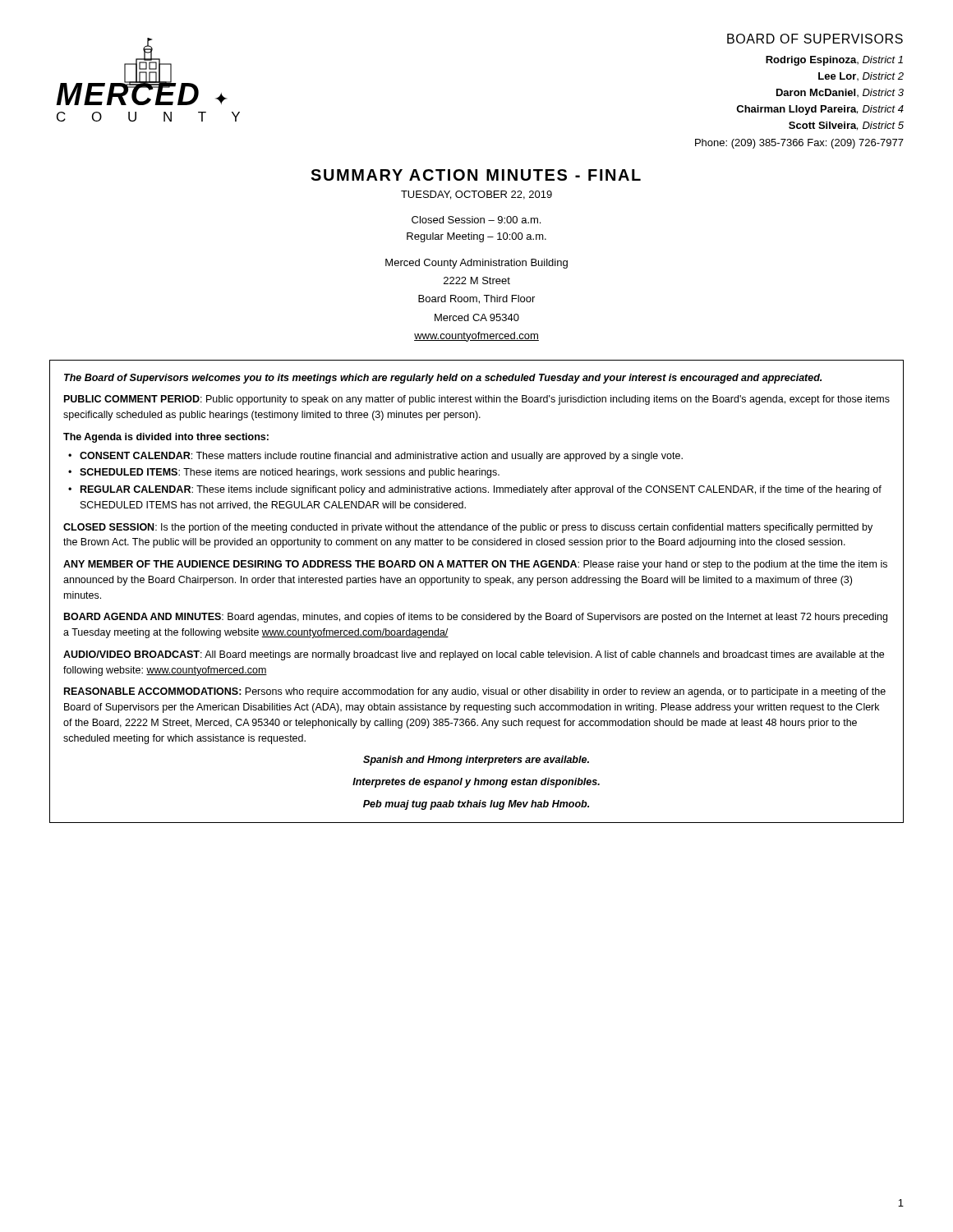The height and width of the screenshot is (1232, 953).
Task: Point to the block starting "Closed Session – 9:00 a.m. Regular Meeting –"
Action: 476,228
